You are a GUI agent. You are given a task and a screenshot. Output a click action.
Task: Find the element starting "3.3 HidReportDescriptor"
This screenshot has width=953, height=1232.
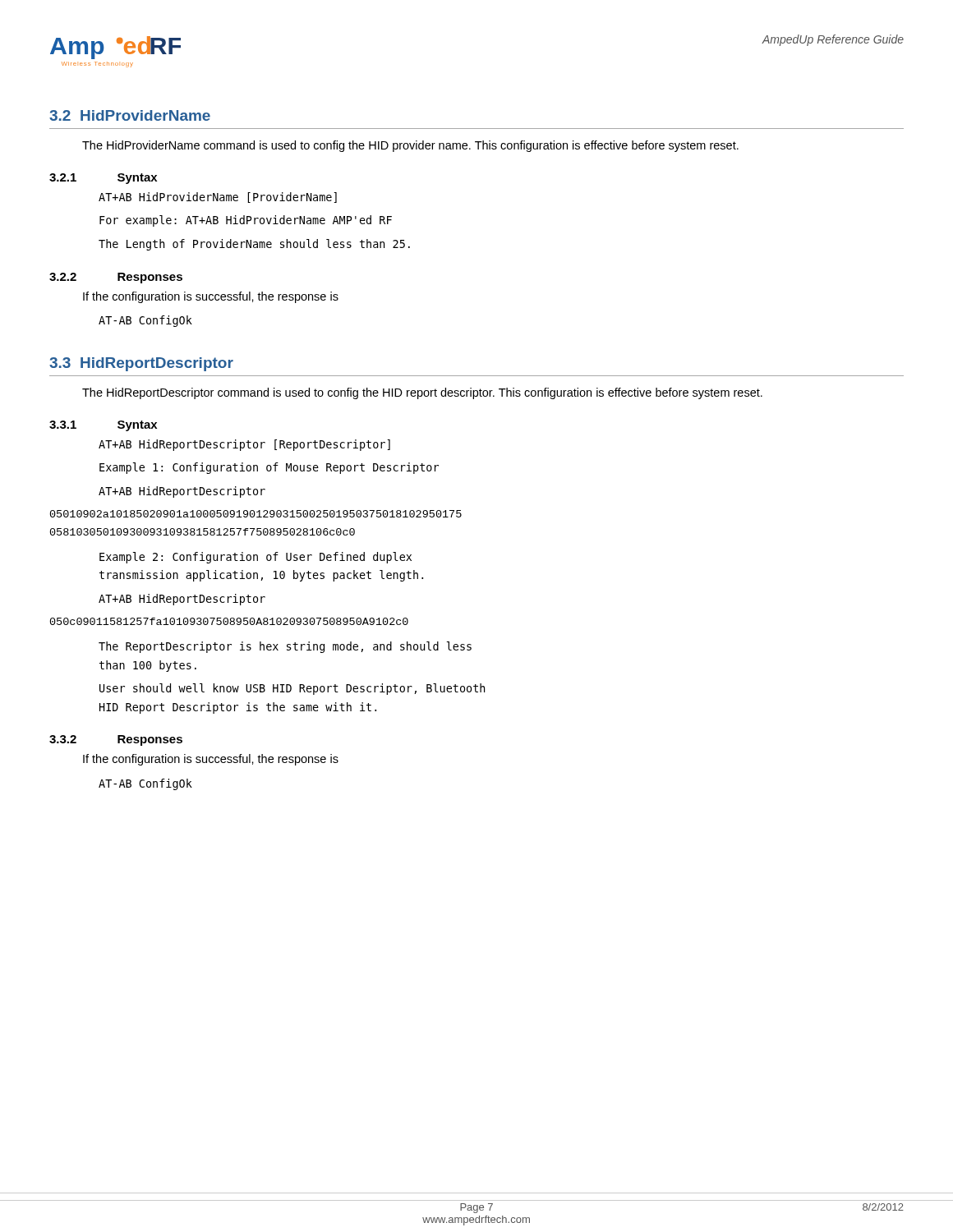[141, 362]
